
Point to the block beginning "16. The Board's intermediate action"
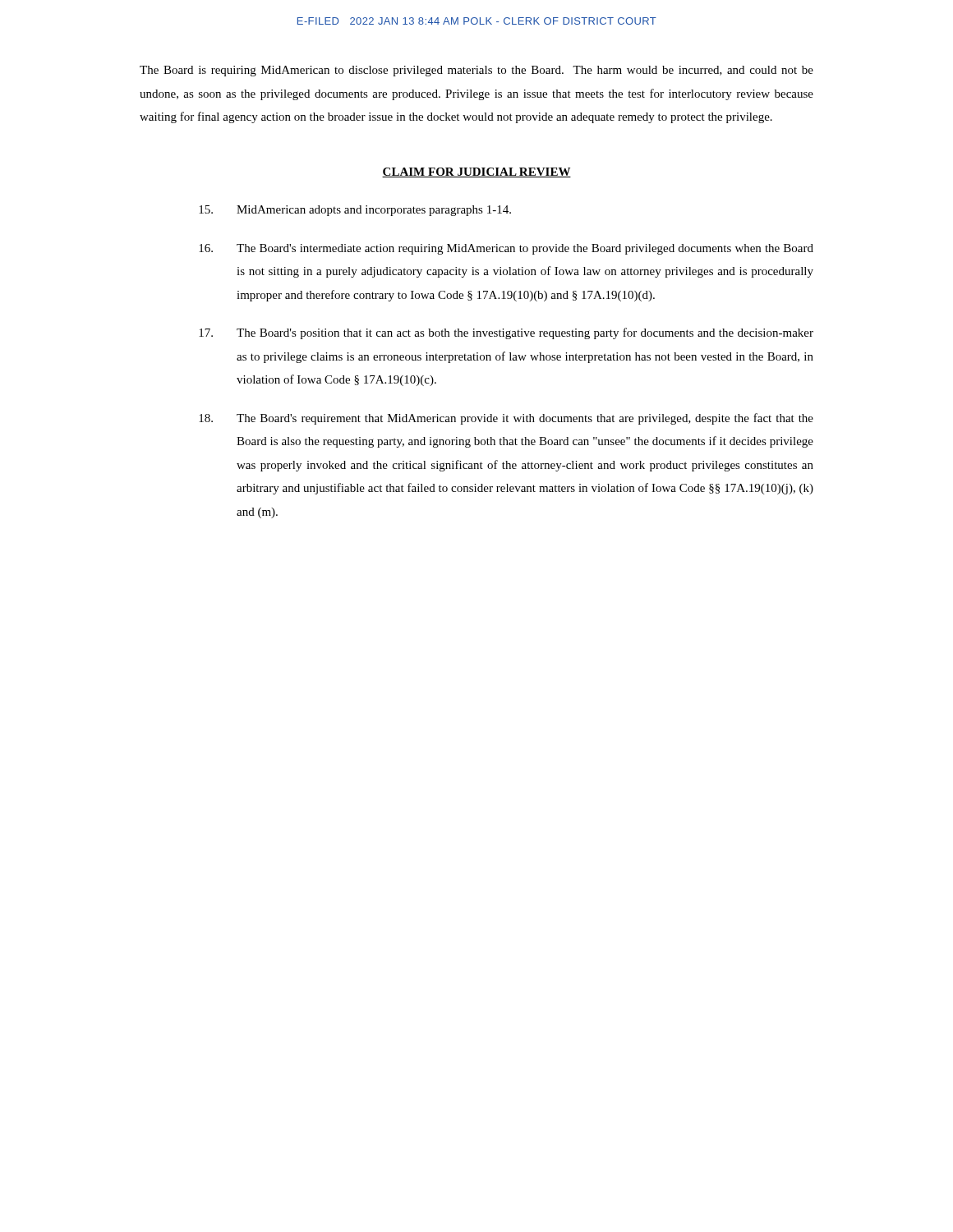coord(476,271)
